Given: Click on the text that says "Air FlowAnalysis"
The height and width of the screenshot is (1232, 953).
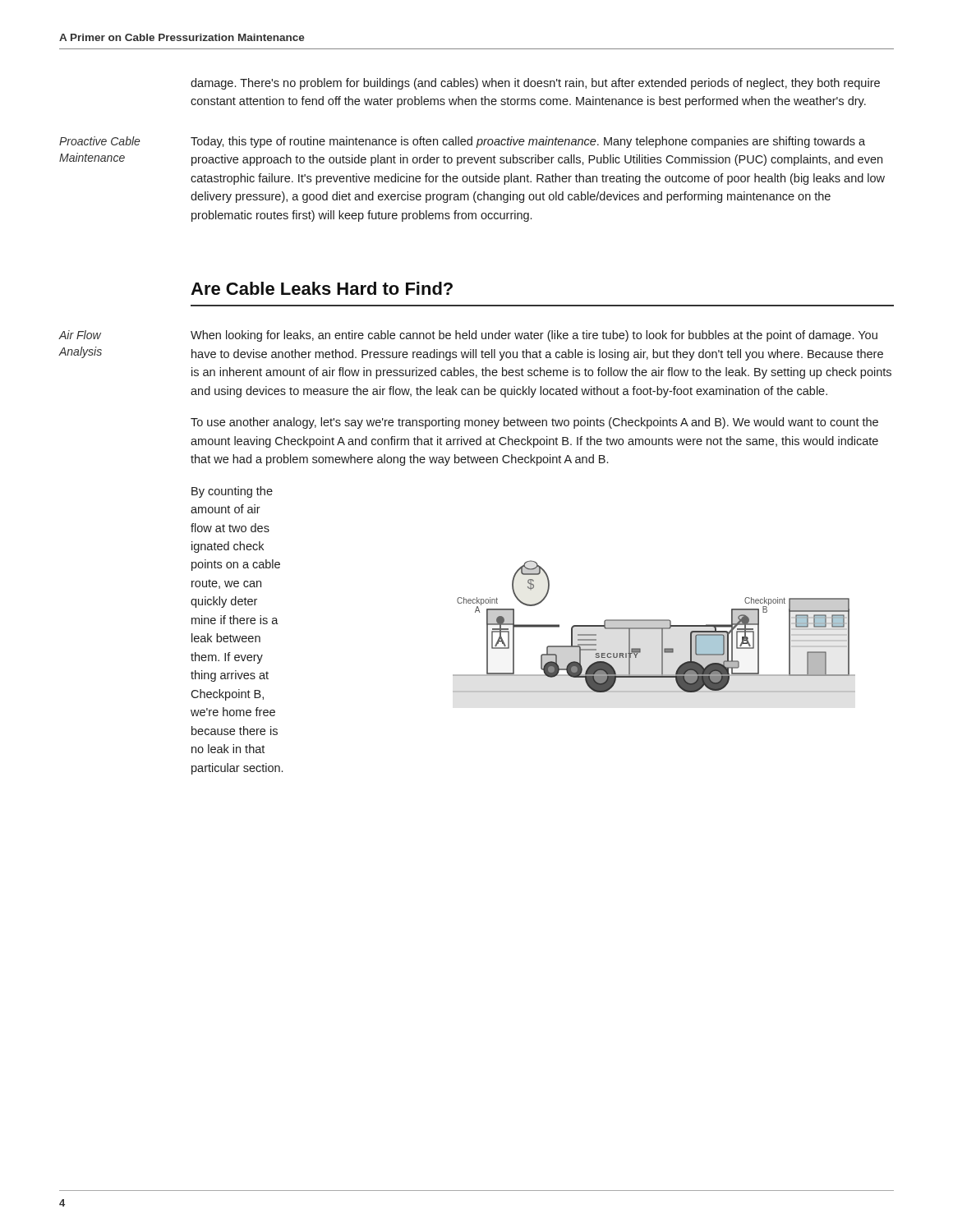Looking at the screenshot, I should pyautogui.click(x=81, y=343).
